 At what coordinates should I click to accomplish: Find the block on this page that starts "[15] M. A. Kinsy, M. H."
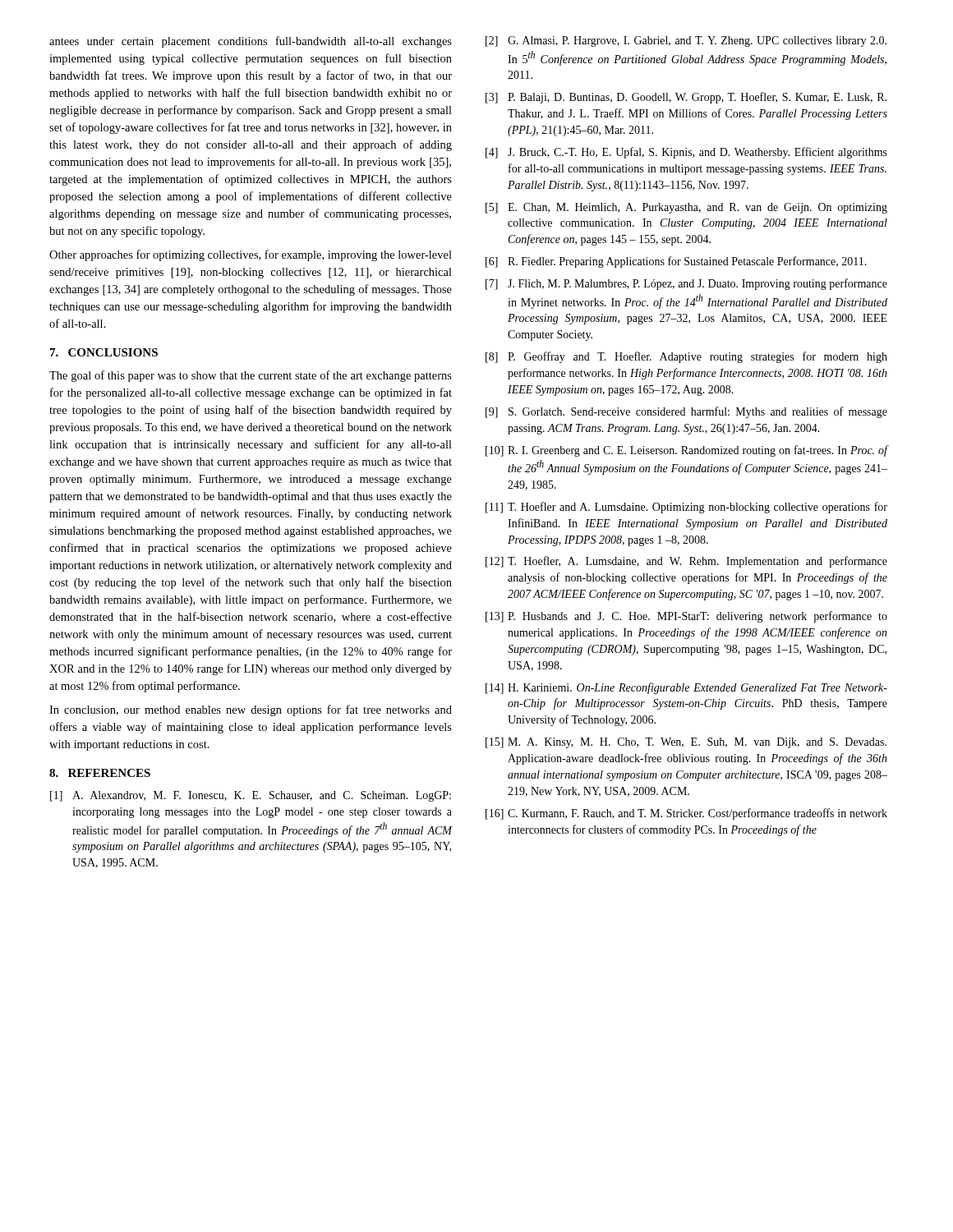pos(686,767)
